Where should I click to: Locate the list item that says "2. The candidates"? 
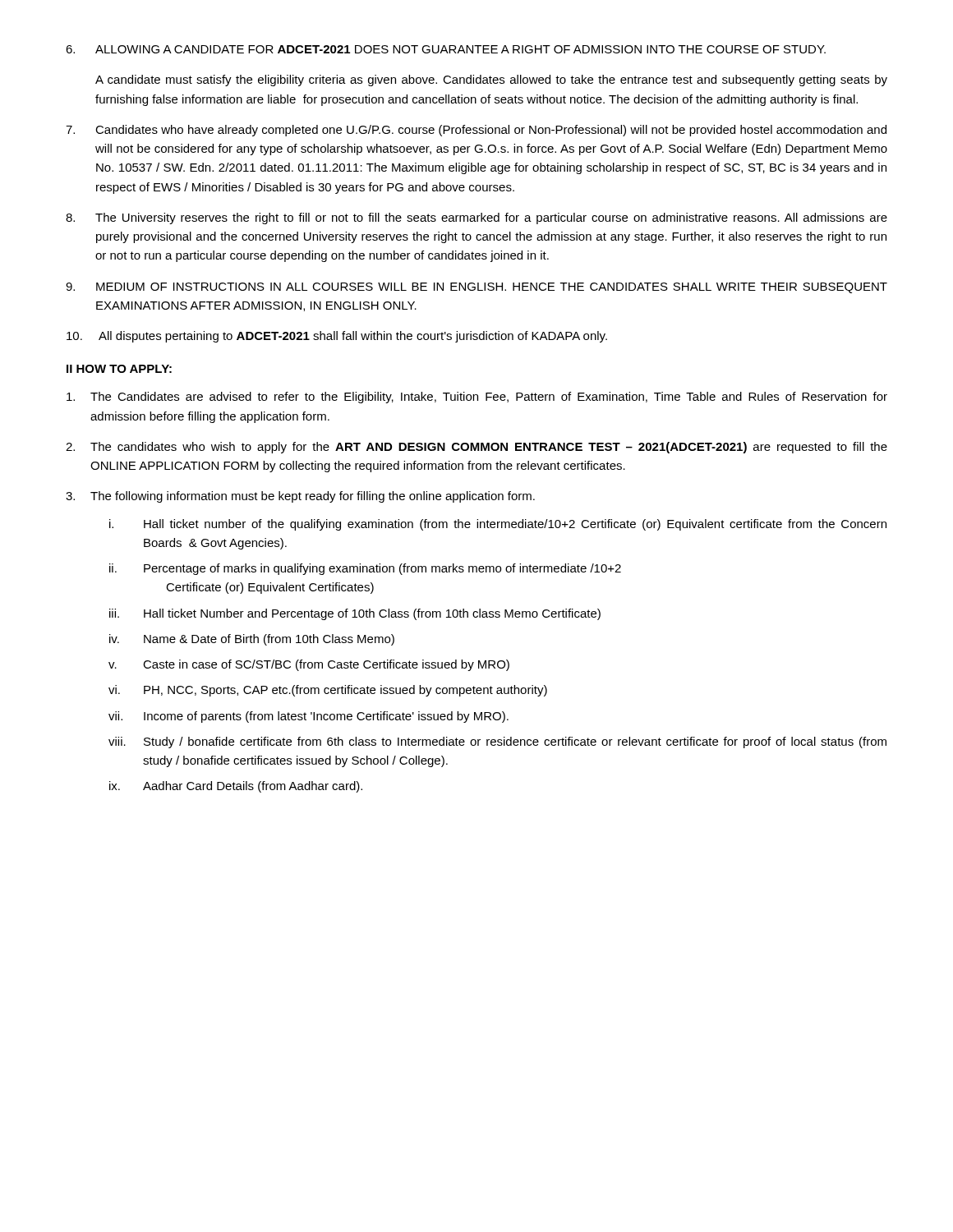(x=476, y=456)
